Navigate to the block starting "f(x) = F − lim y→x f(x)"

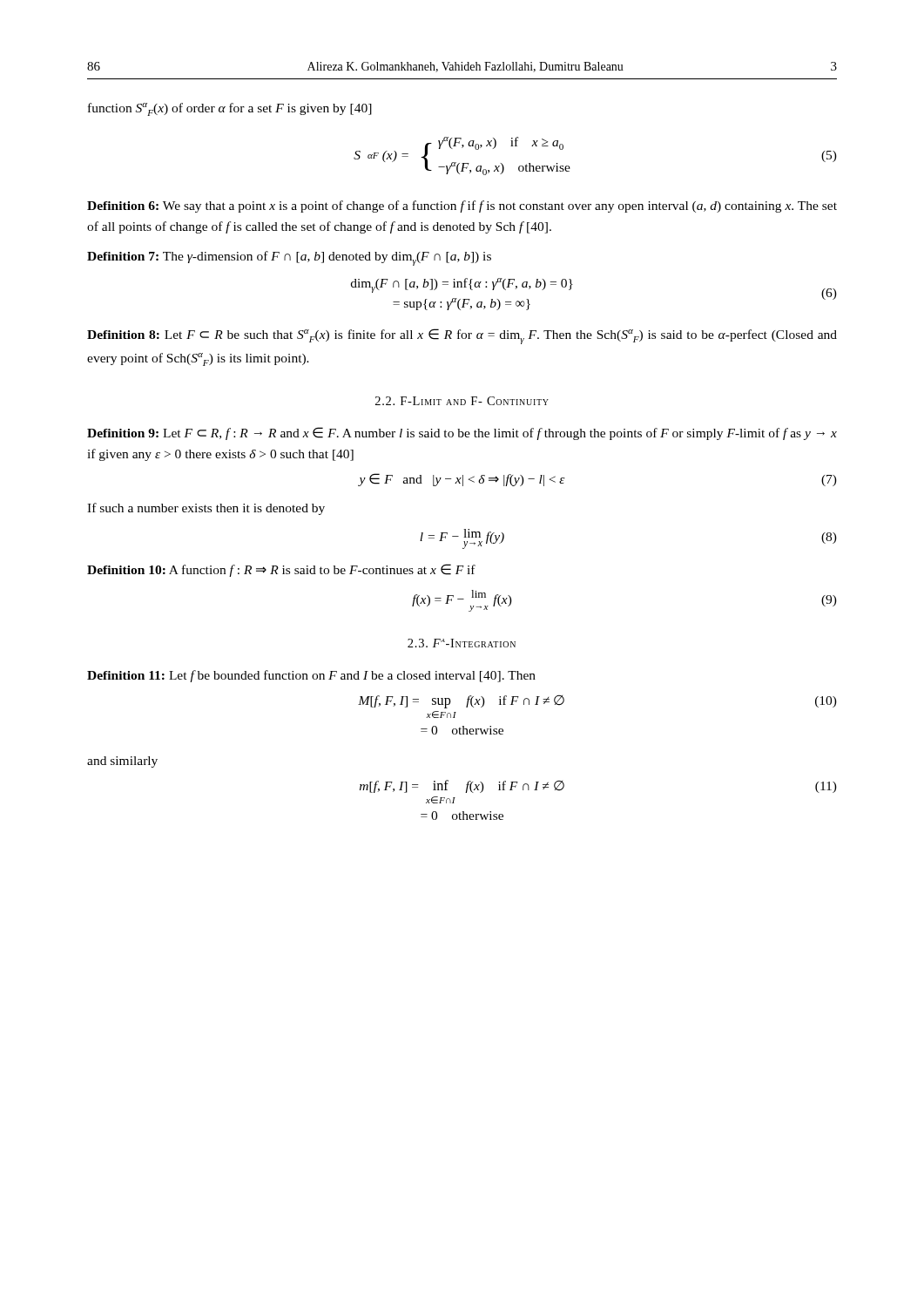click(x=472, y=597)
